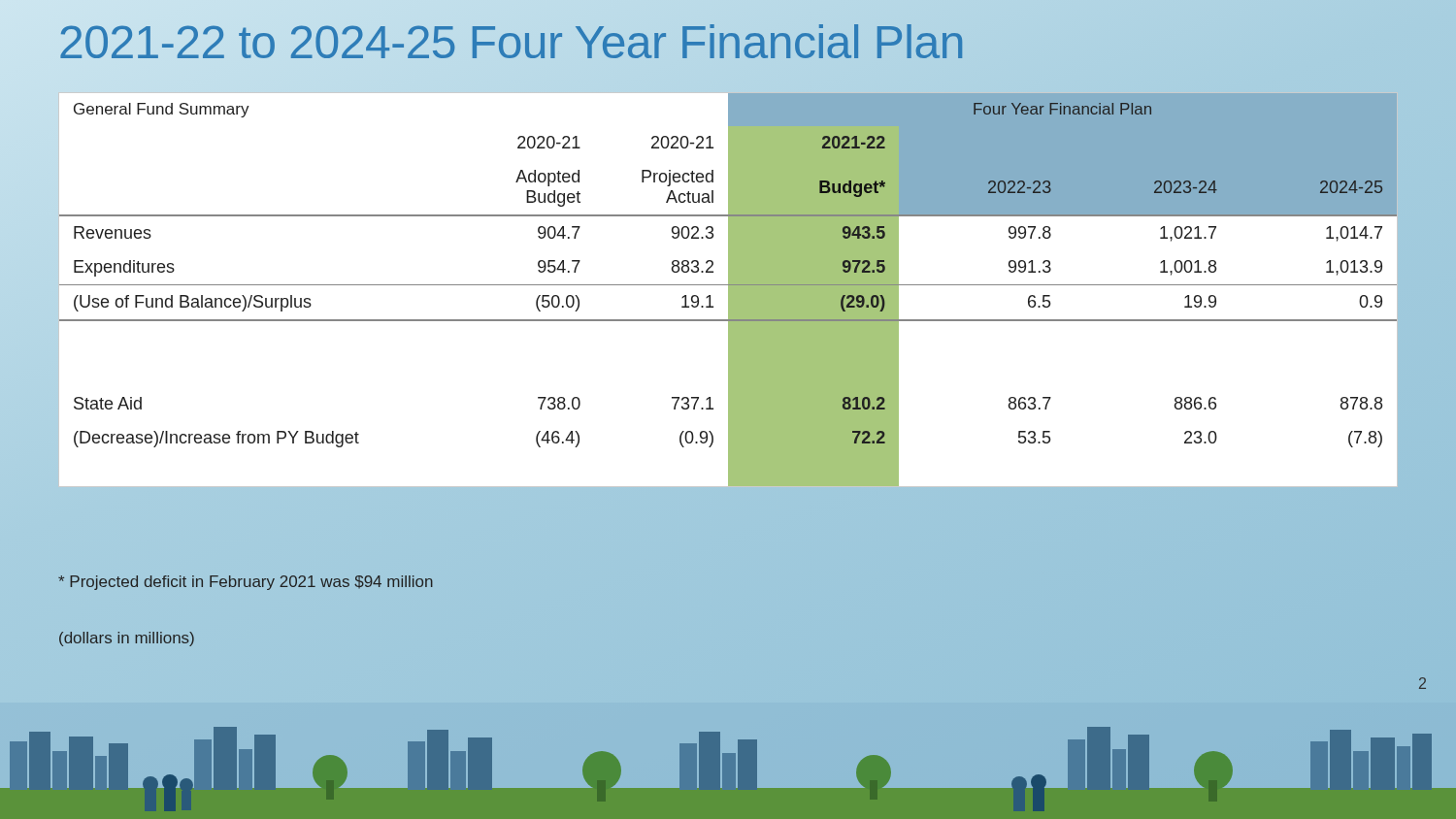Locate the table with the text "General Fund Summary"
Image resolution: width=1456 pixels, height=819 pixels.
(728, 290)
